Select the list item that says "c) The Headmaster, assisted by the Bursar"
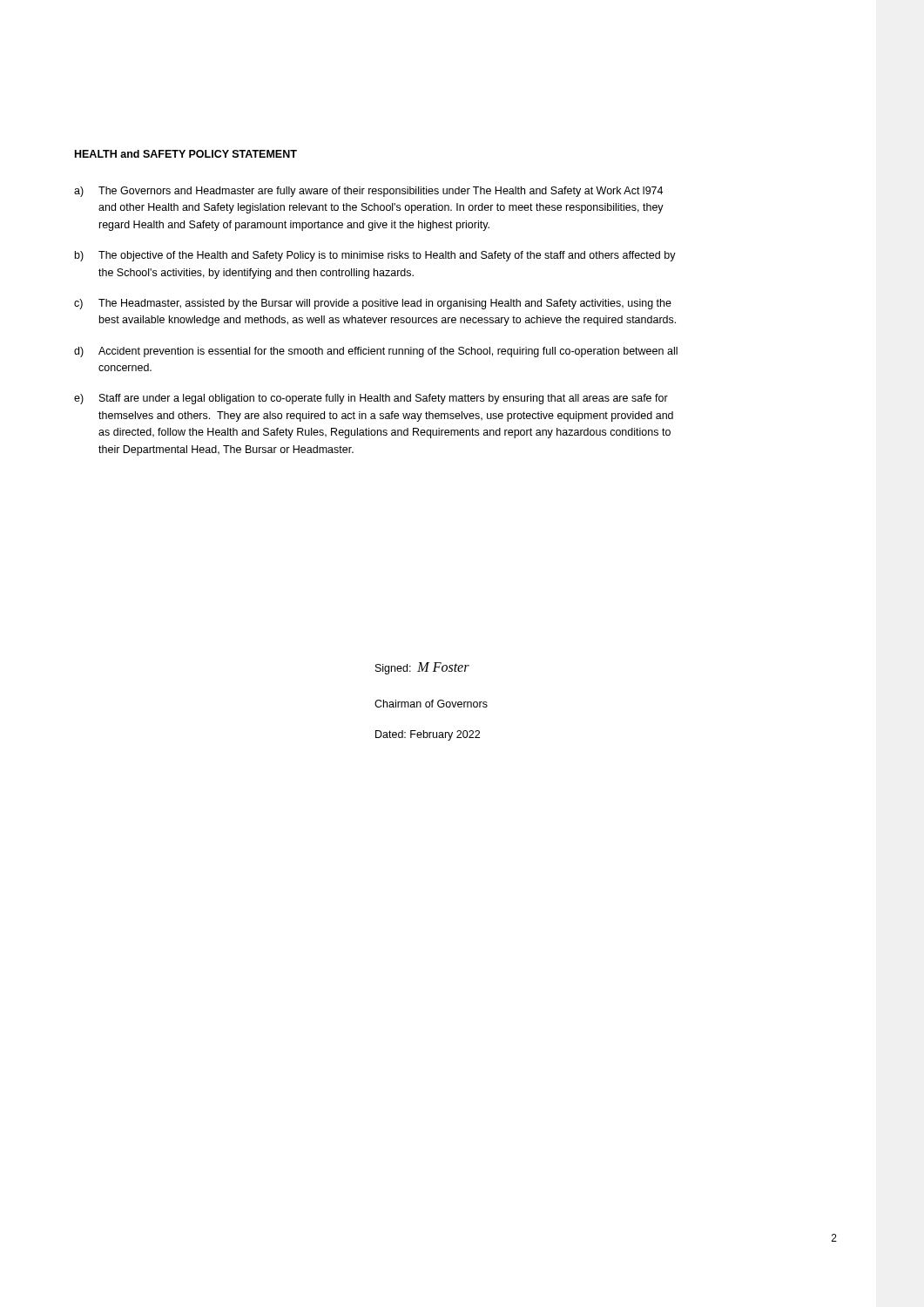 pyautogui.click(x=379, y=312)
